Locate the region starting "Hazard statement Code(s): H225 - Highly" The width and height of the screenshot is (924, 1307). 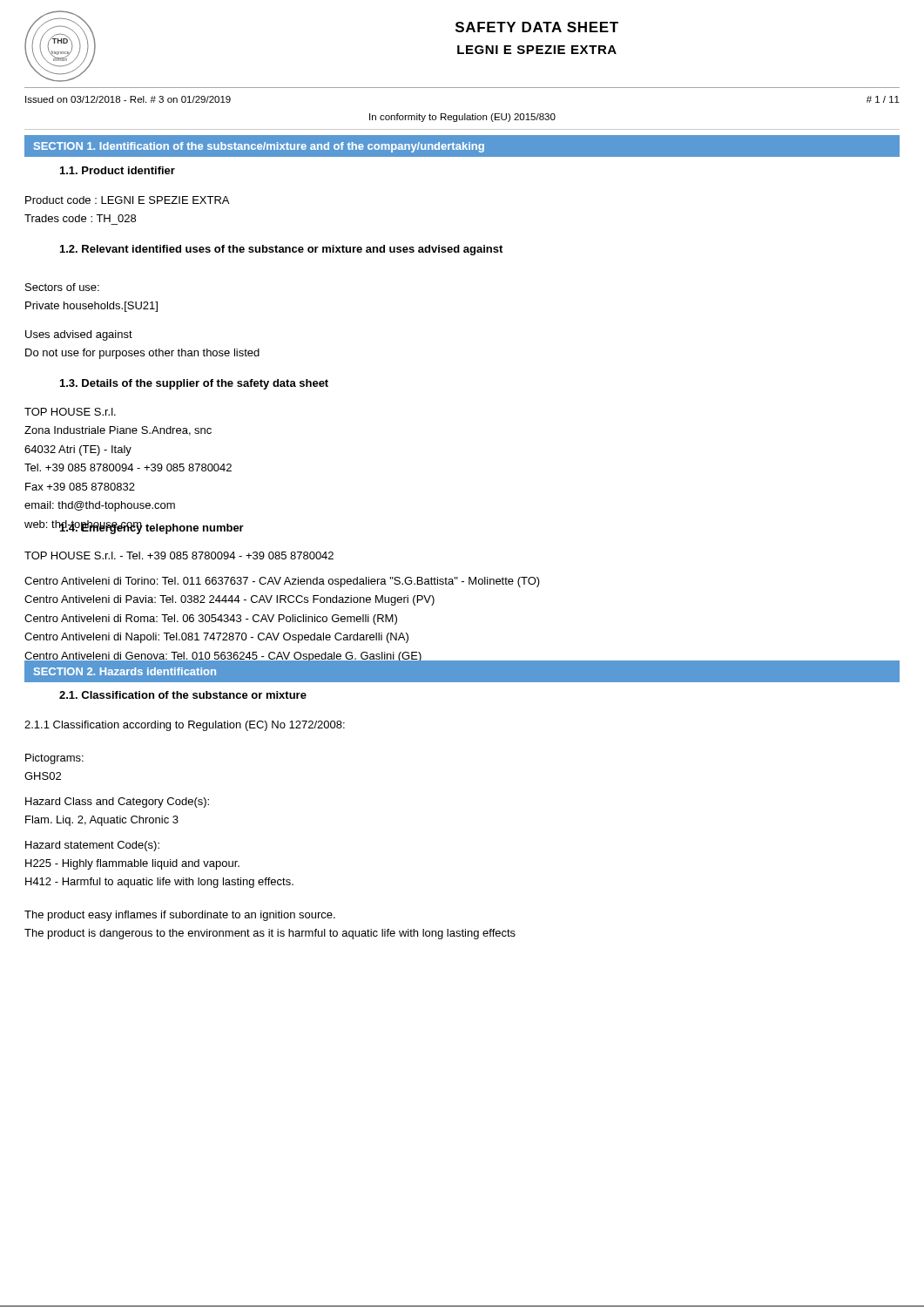[x=159, y=863]
